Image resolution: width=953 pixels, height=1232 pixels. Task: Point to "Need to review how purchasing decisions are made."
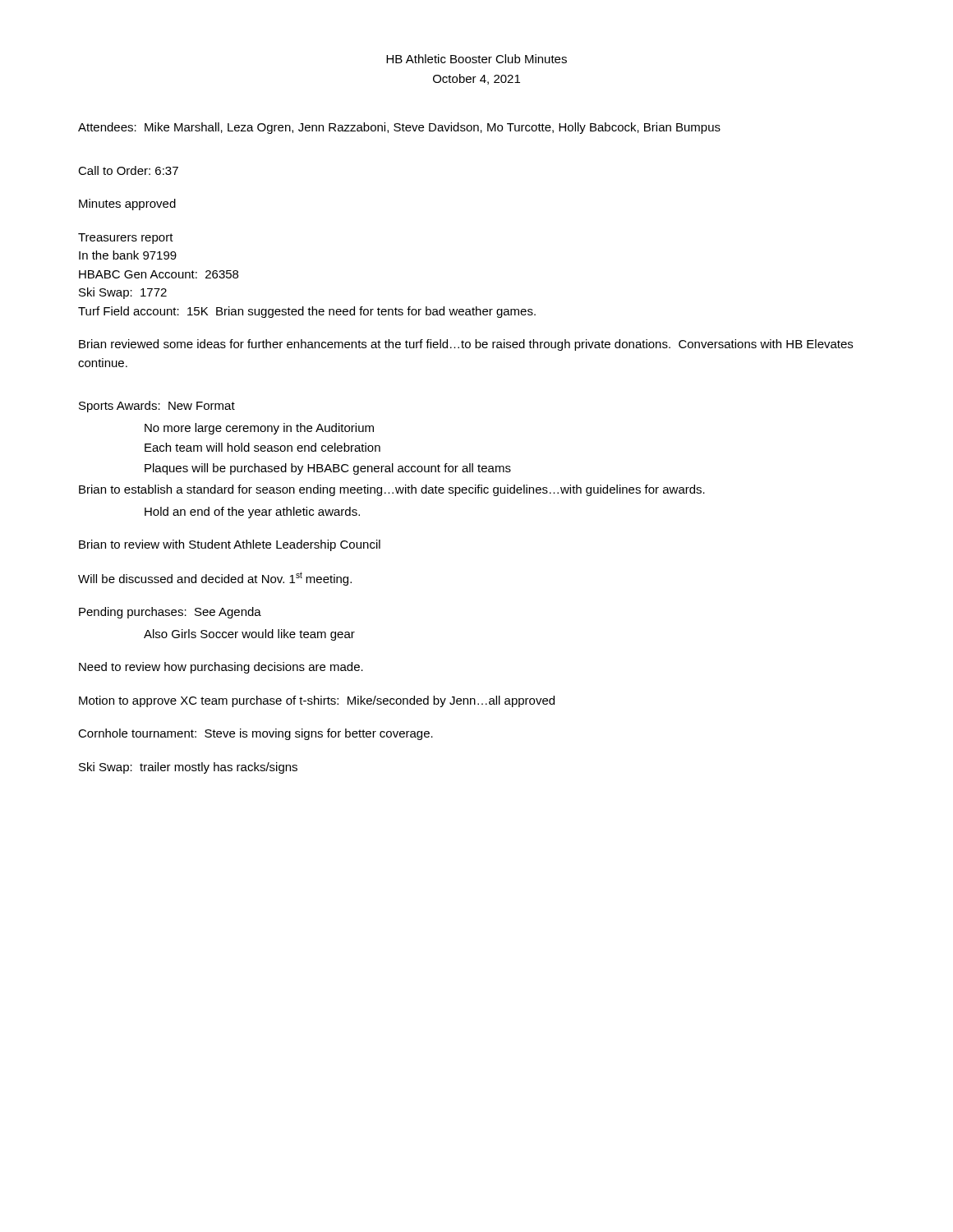221,667
